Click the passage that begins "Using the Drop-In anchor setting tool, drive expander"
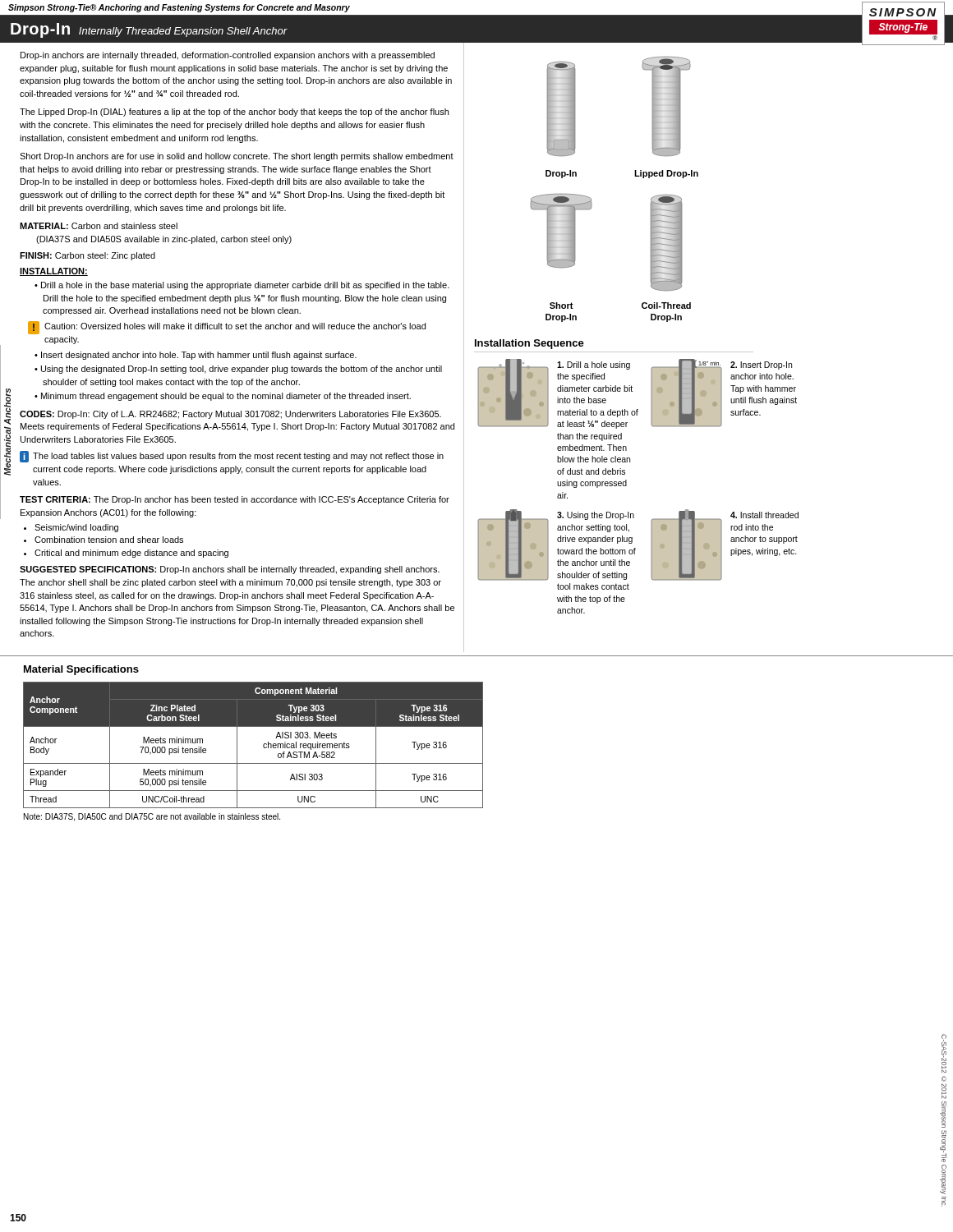Image resolution: width=953 pixels, height=1232 pixels. (x=596, y=563)
